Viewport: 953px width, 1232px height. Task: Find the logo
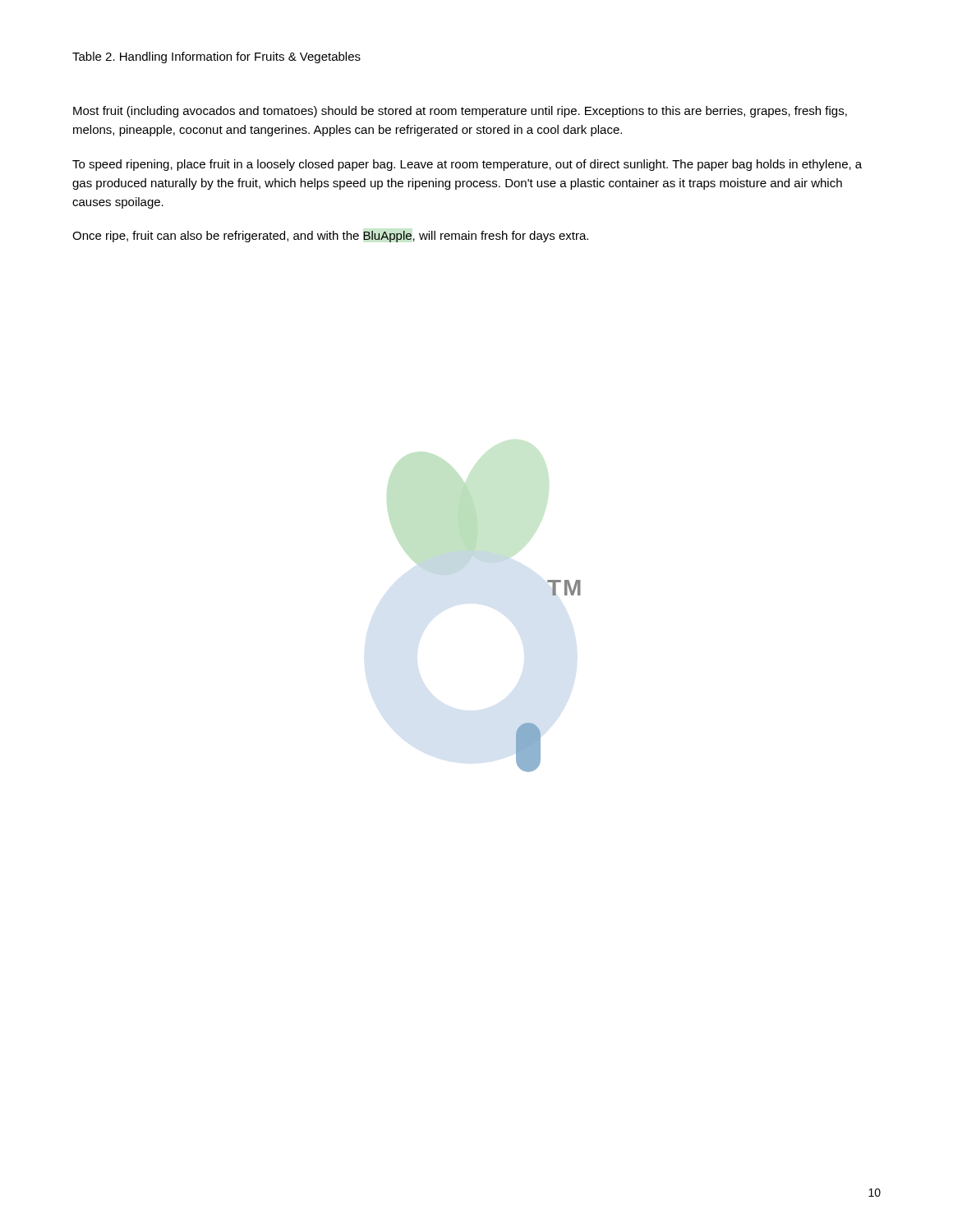click(x=475, y=608)
